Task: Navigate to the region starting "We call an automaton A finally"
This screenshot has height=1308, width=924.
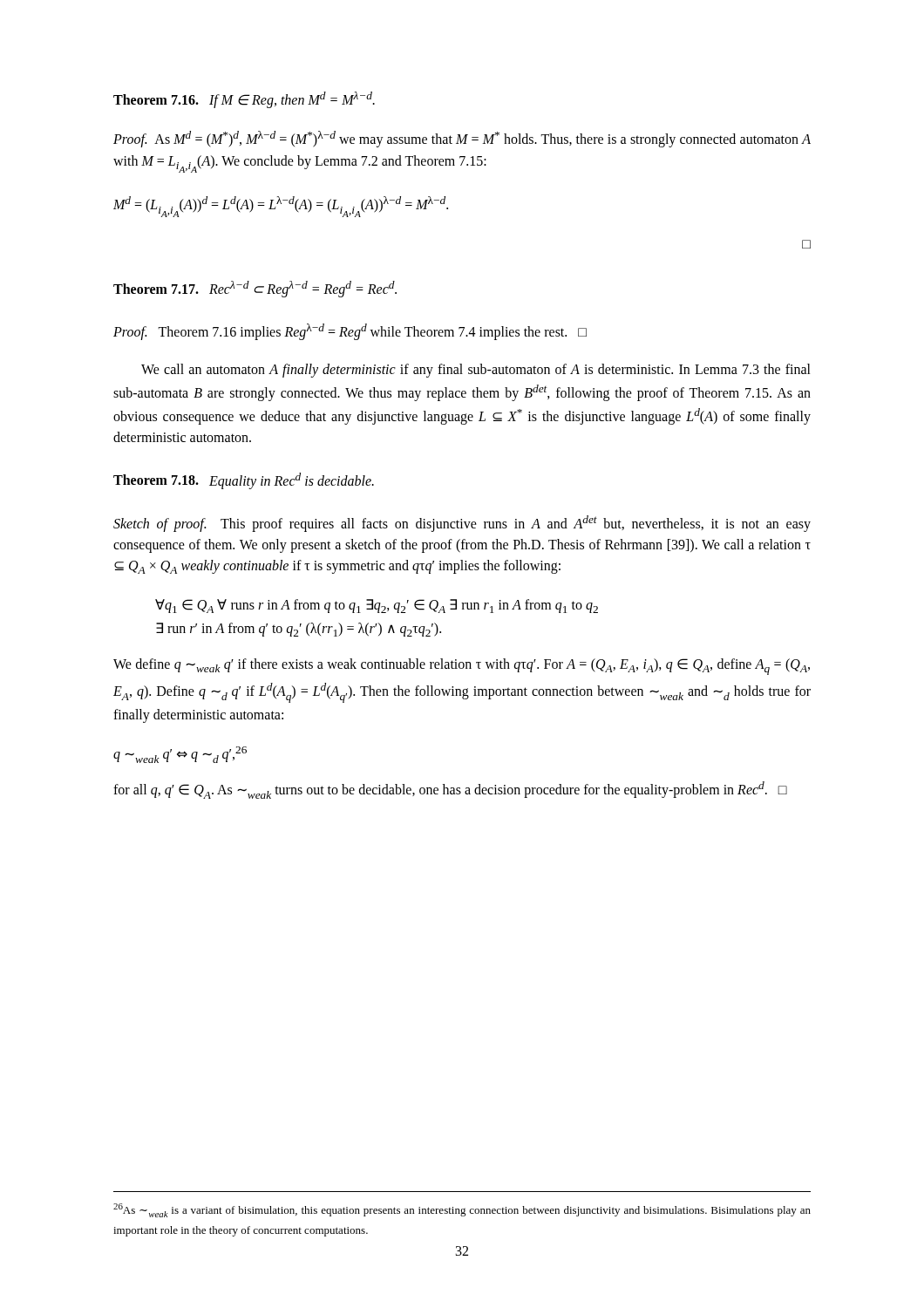Action: 462,404
